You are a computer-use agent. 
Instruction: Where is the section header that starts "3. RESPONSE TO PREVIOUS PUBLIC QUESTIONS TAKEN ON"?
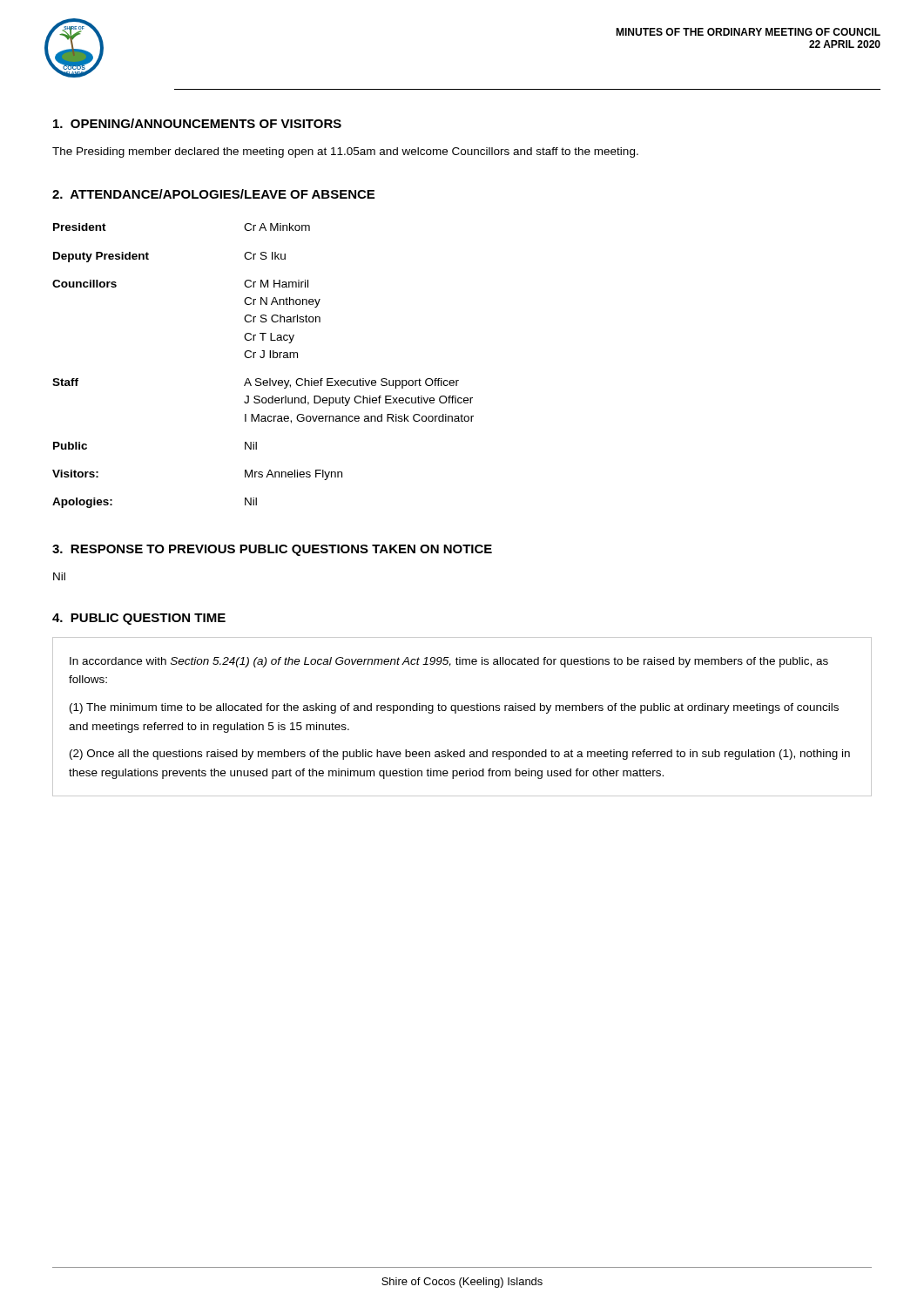pyautogui.click(x=272, y=548)
